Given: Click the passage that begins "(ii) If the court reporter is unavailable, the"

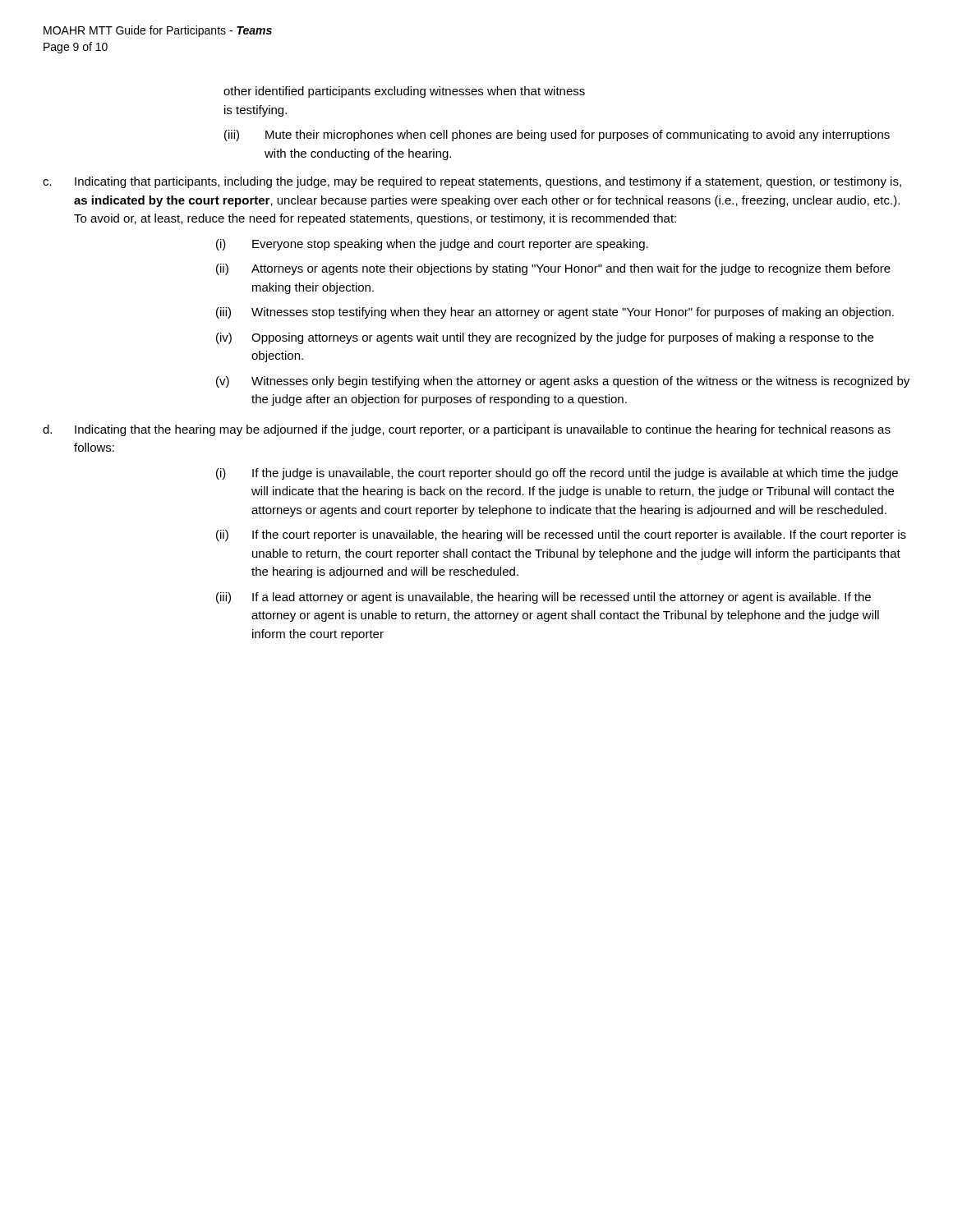Looking at the screenshot, I should point(563,553).
